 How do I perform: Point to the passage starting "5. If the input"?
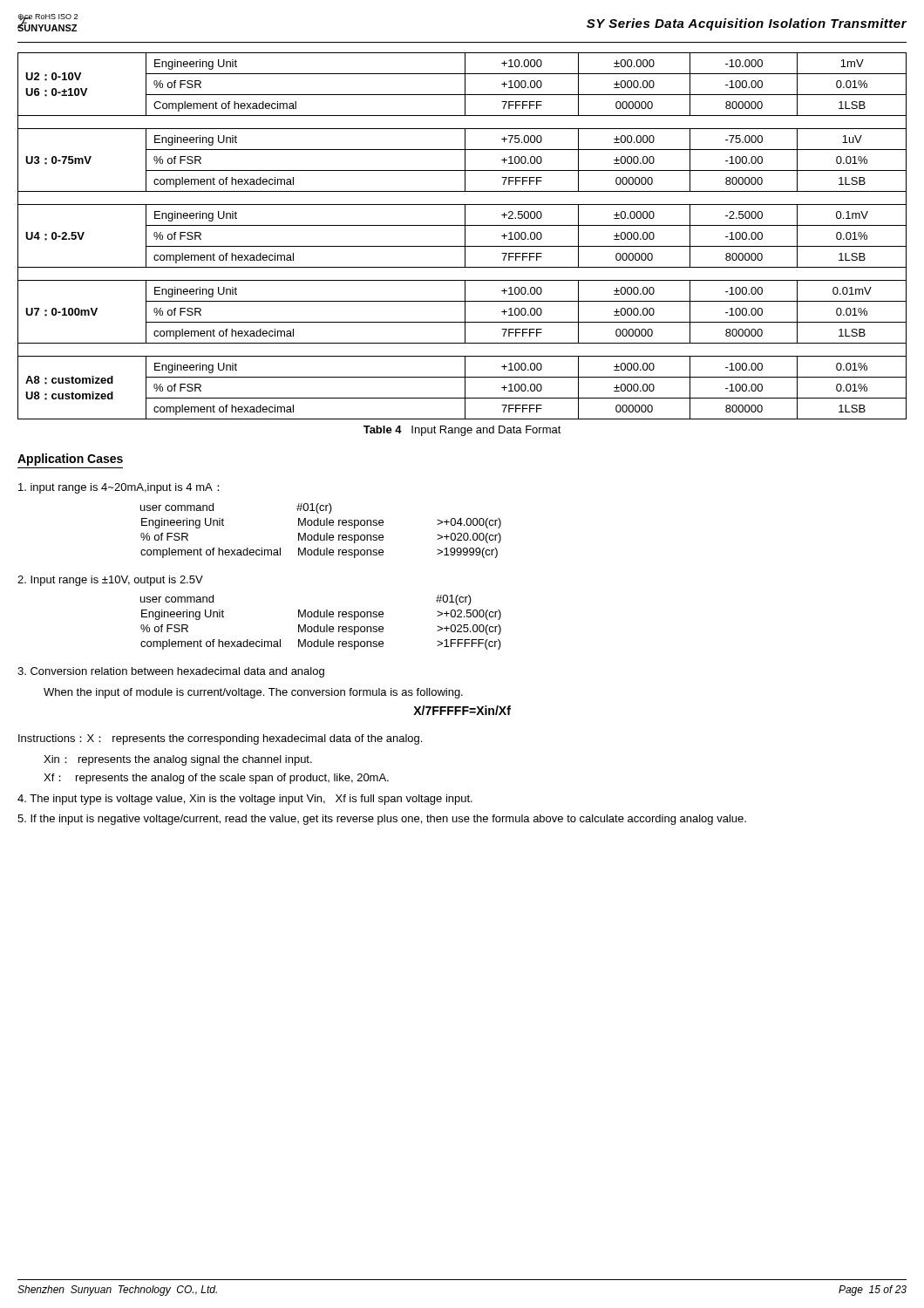click(382, 818)
